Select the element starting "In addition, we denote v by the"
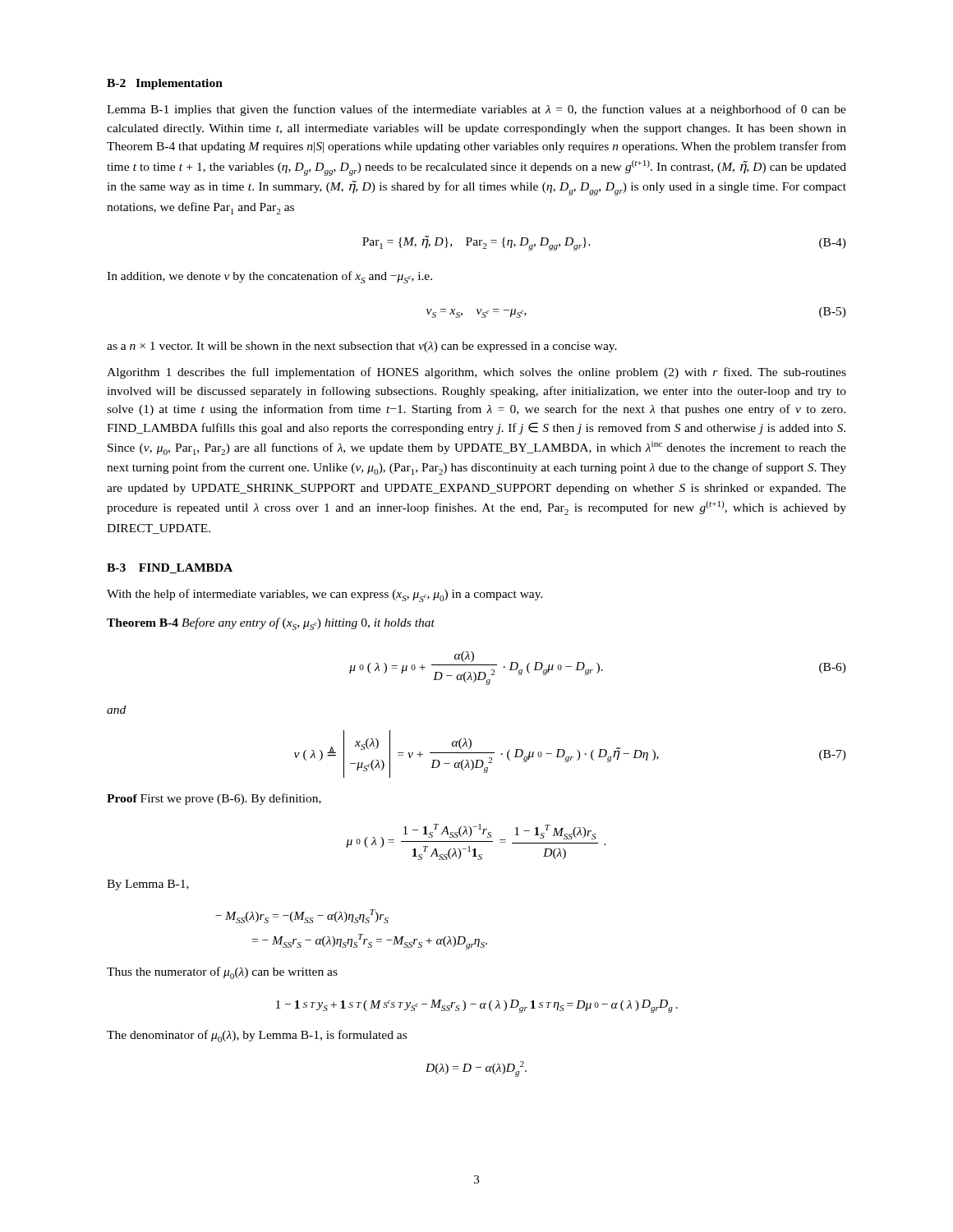953x1232 pixels. coord(270,277)
